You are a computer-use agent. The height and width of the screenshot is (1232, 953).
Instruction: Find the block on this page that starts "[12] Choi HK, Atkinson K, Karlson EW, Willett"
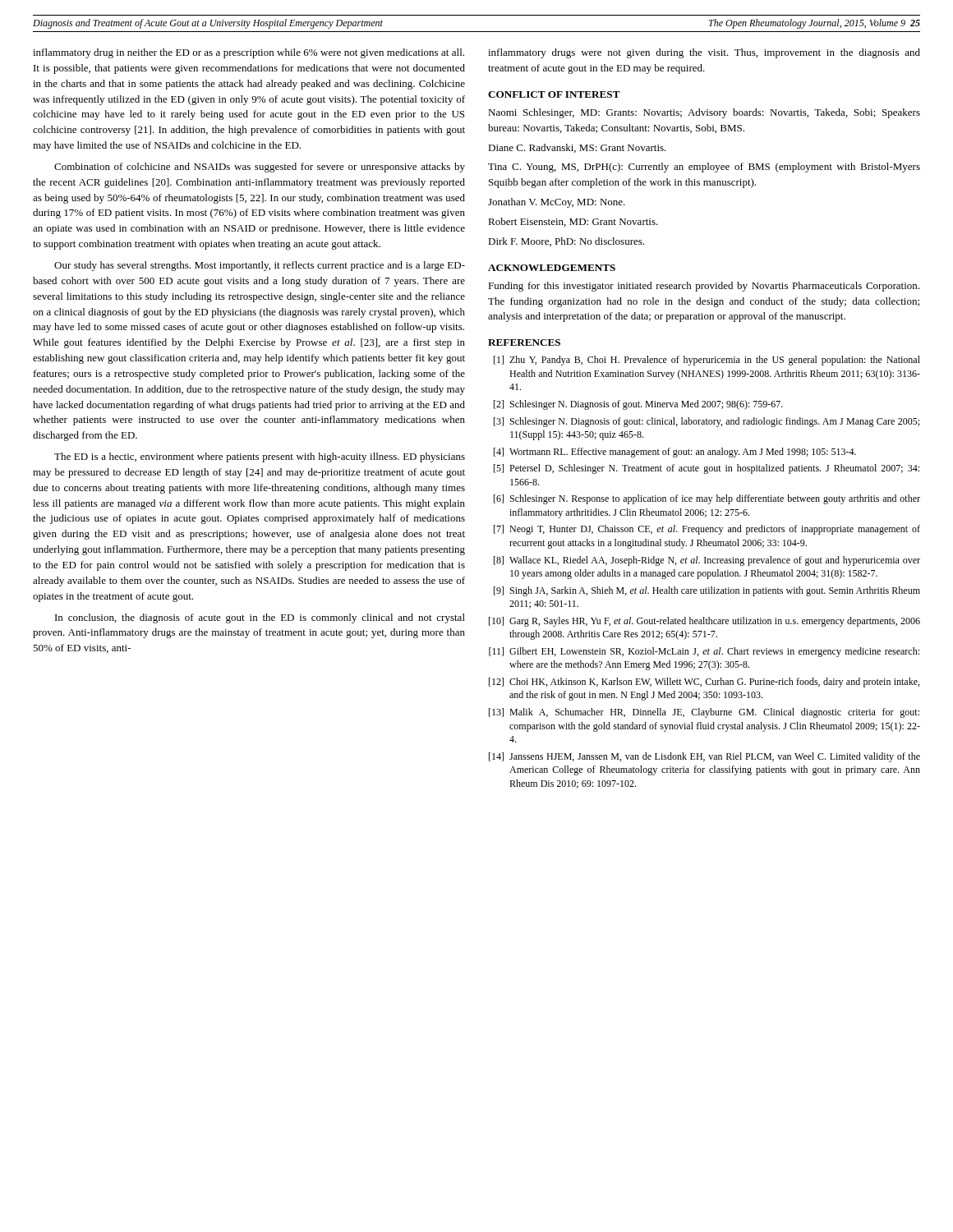tap(704, 689)
